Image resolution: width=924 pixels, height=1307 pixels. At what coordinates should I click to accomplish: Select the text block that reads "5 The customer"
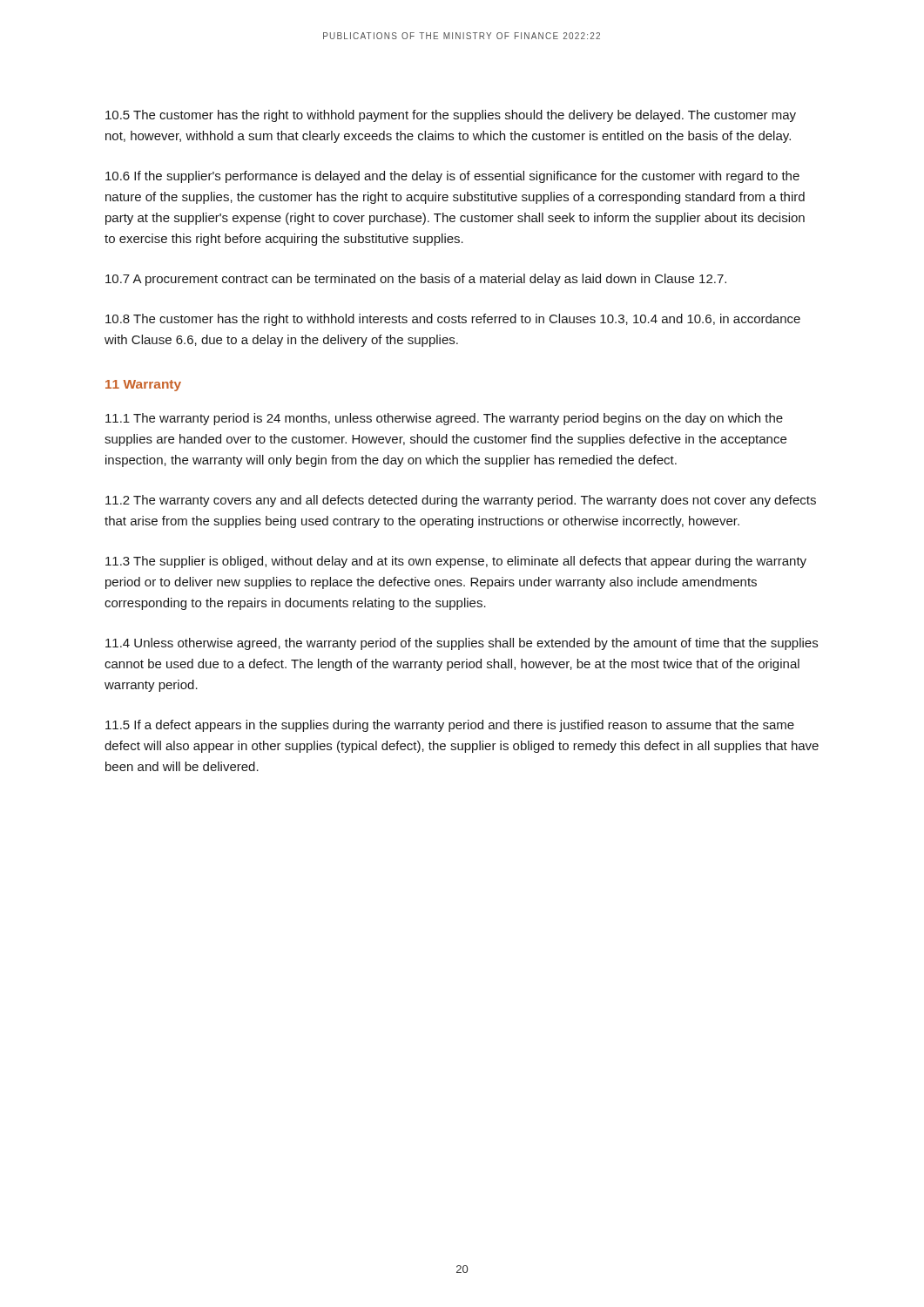450,125
